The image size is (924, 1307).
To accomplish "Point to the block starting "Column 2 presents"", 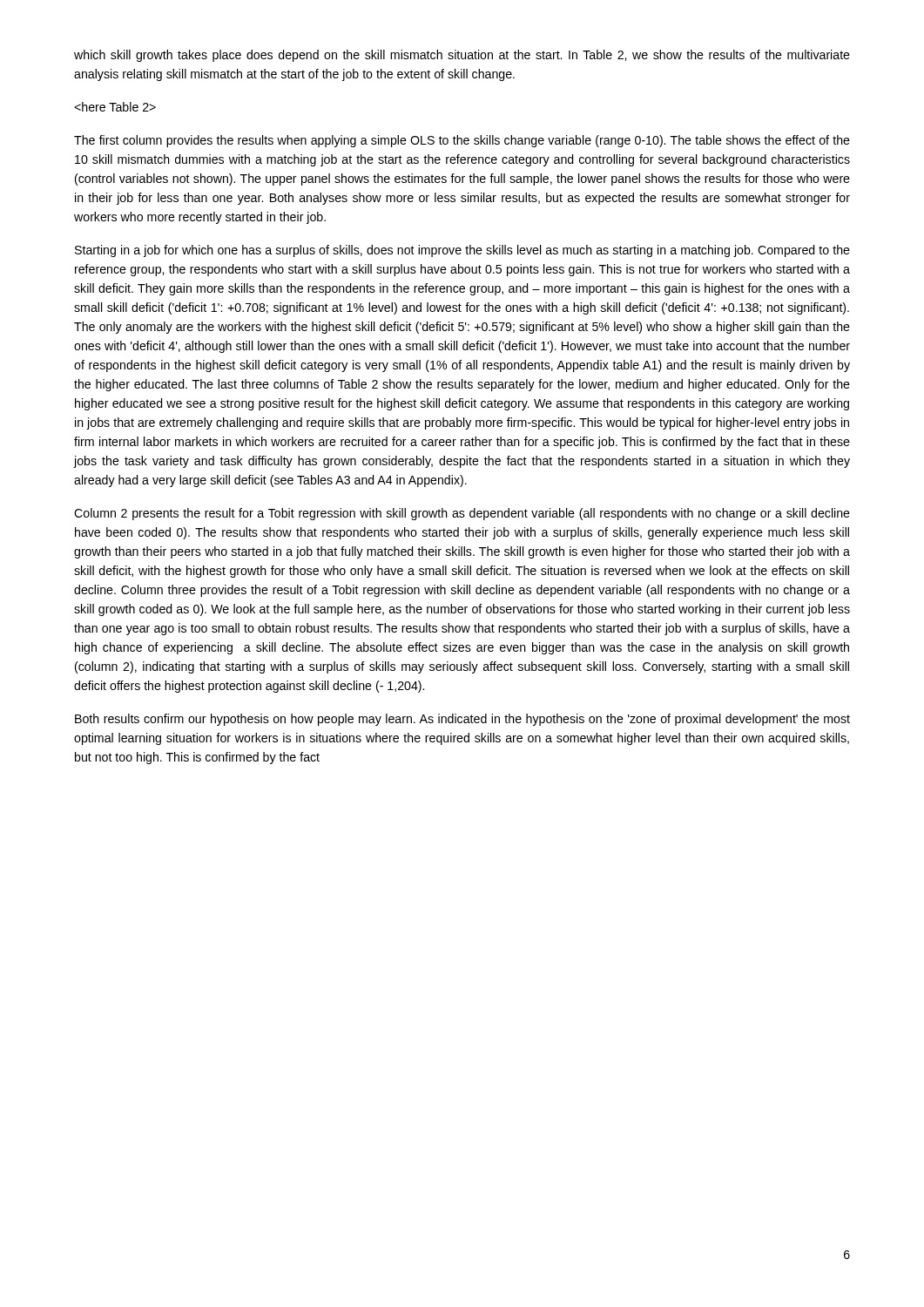I will tap(462, 599).
